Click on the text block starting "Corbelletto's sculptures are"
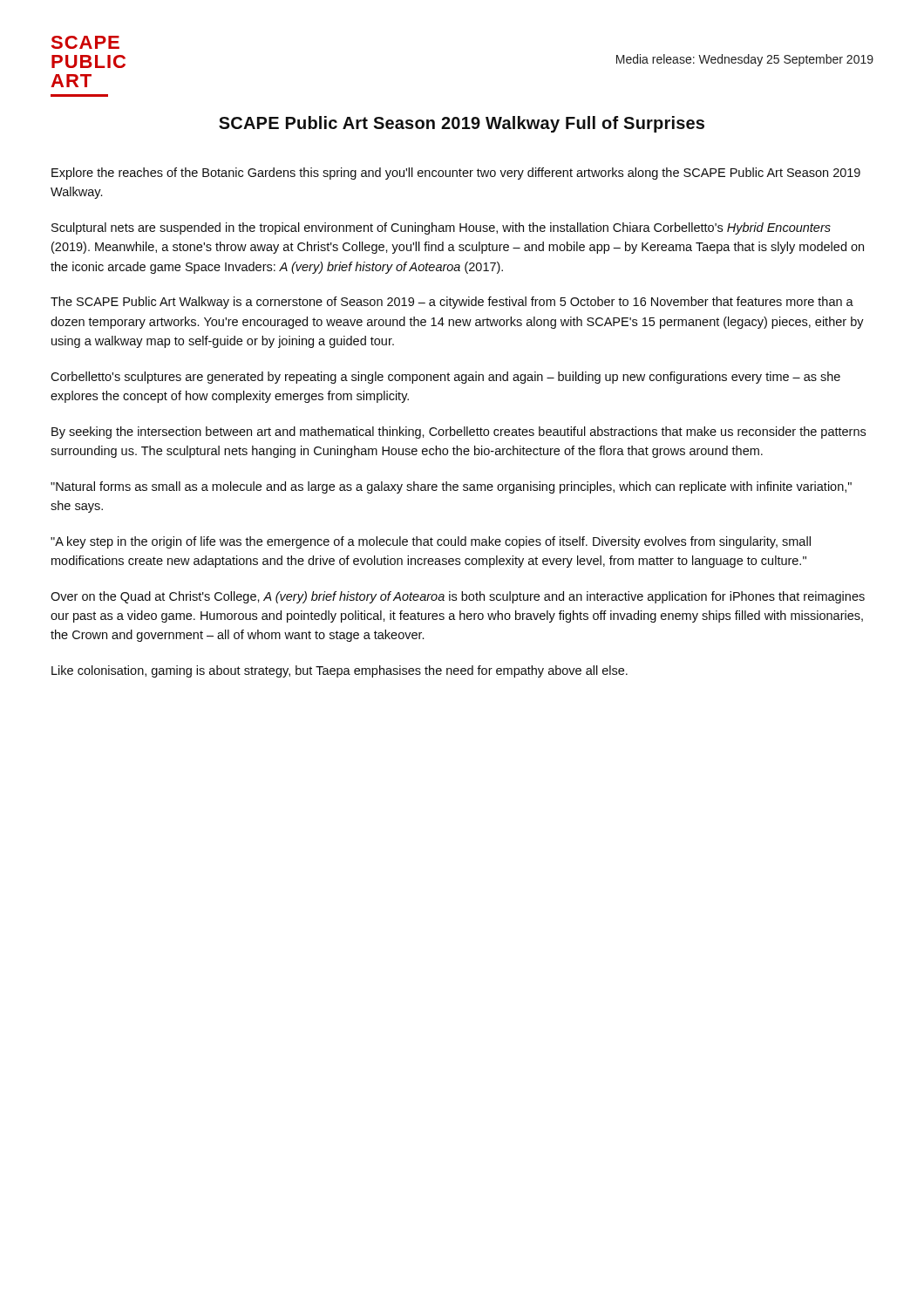Viewport: 924px width, 1308px height. click(x=446, y=386)
